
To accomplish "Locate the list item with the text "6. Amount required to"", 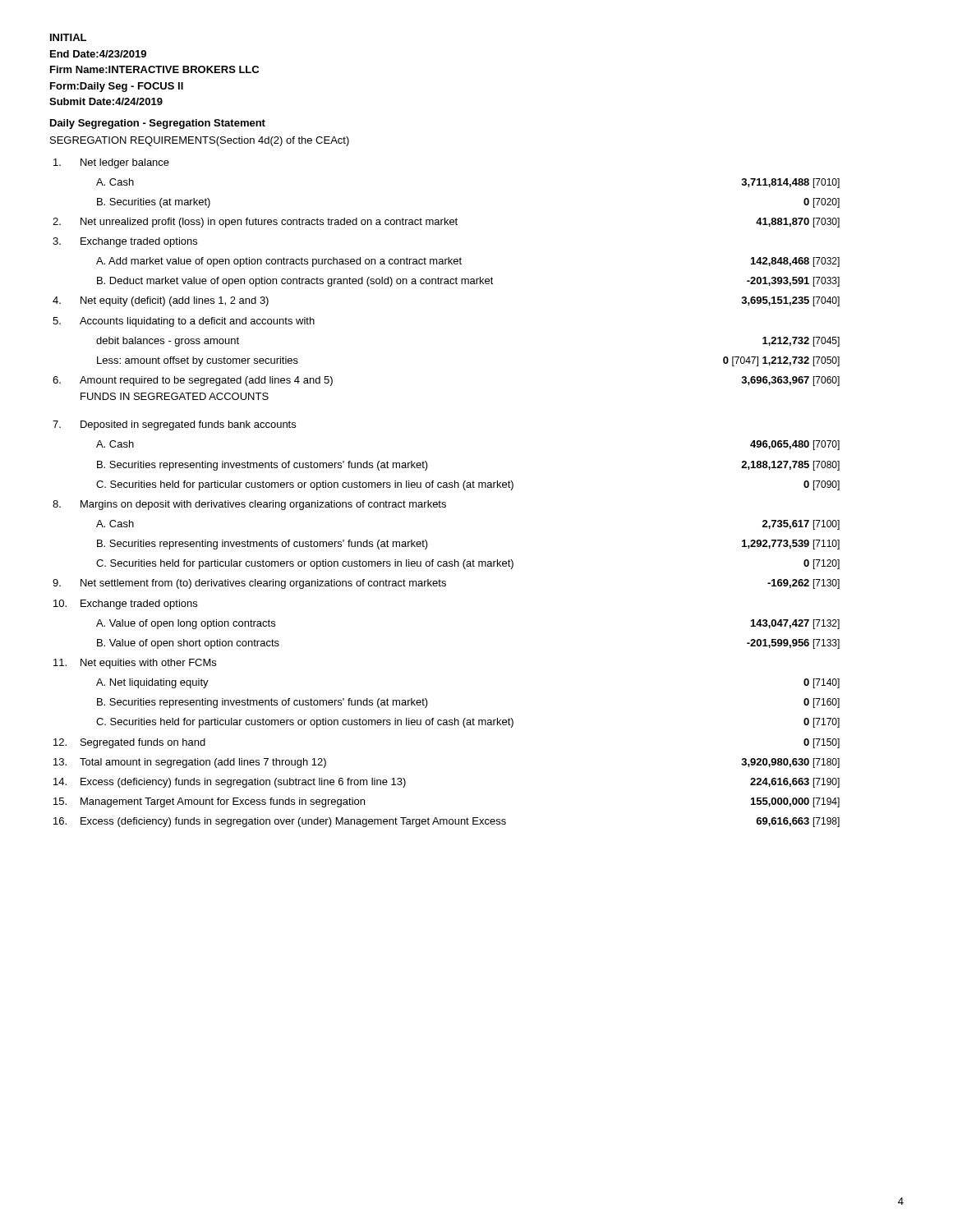I will (210, 381).
